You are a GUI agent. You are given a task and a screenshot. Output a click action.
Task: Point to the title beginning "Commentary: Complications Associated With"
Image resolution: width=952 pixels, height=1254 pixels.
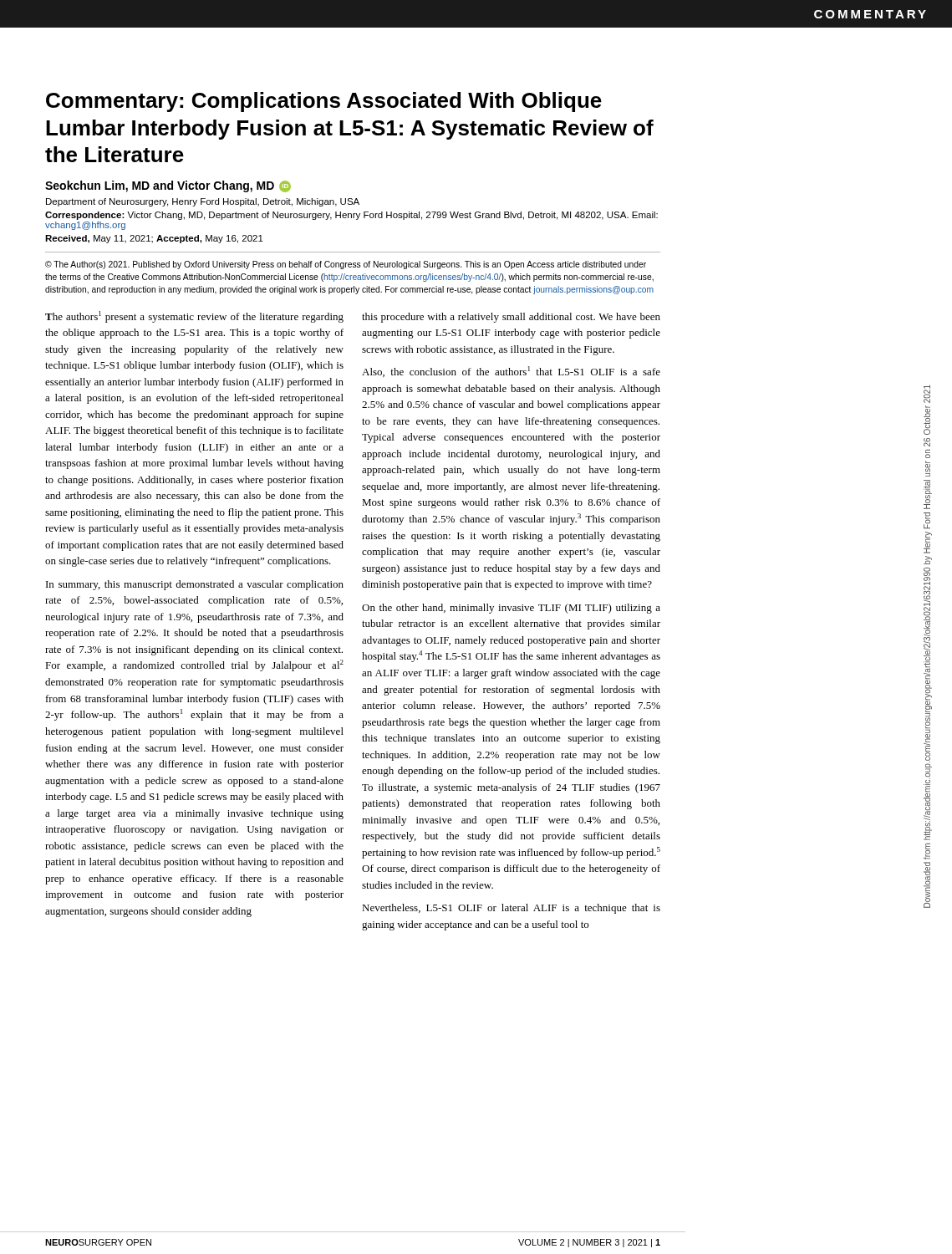point(353,128)
